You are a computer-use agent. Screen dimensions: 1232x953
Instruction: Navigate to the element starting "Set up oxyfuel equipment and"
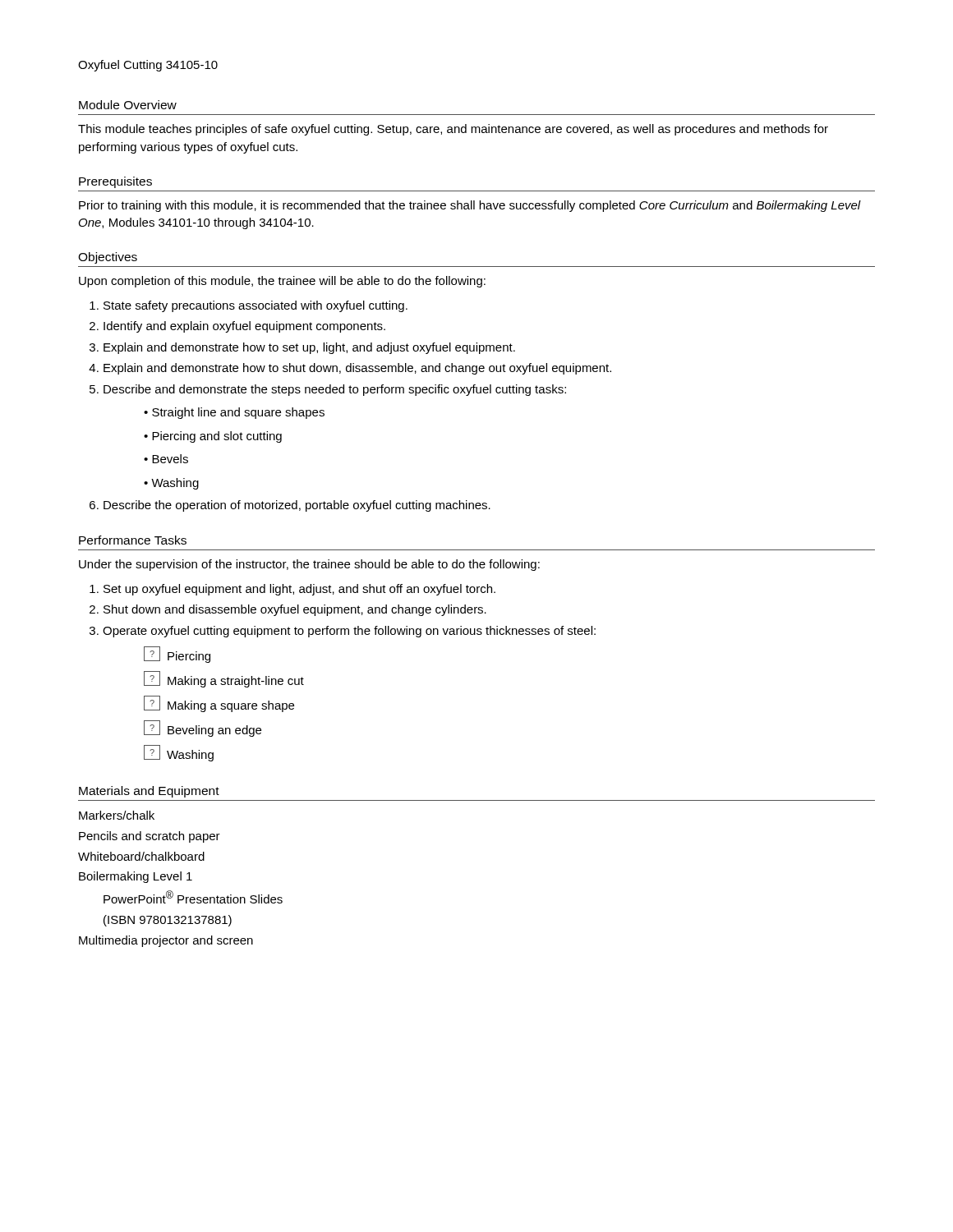(x=300, y=588)
